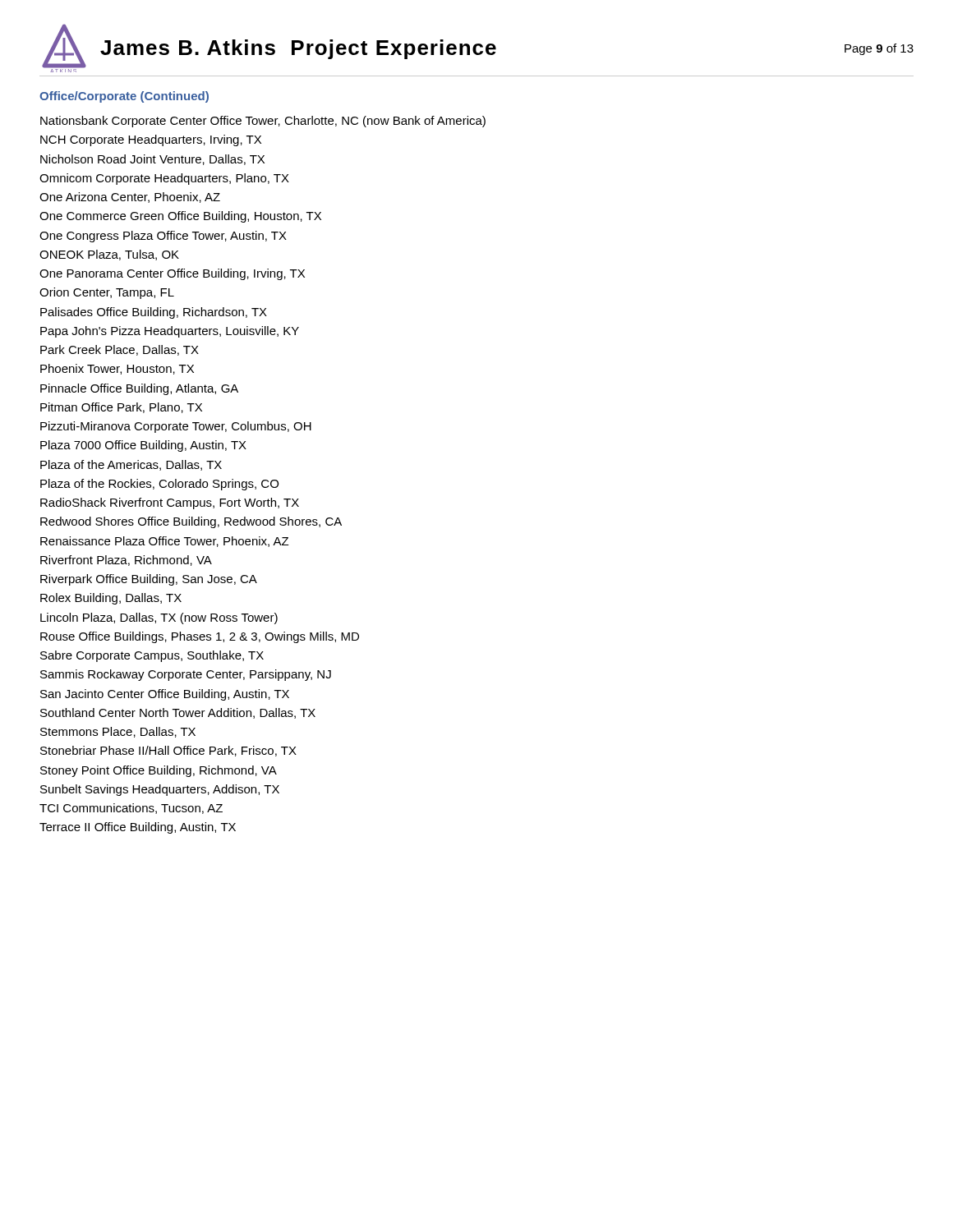Select the list item that says "Terrace II Office Building,"

click(138, 827)
